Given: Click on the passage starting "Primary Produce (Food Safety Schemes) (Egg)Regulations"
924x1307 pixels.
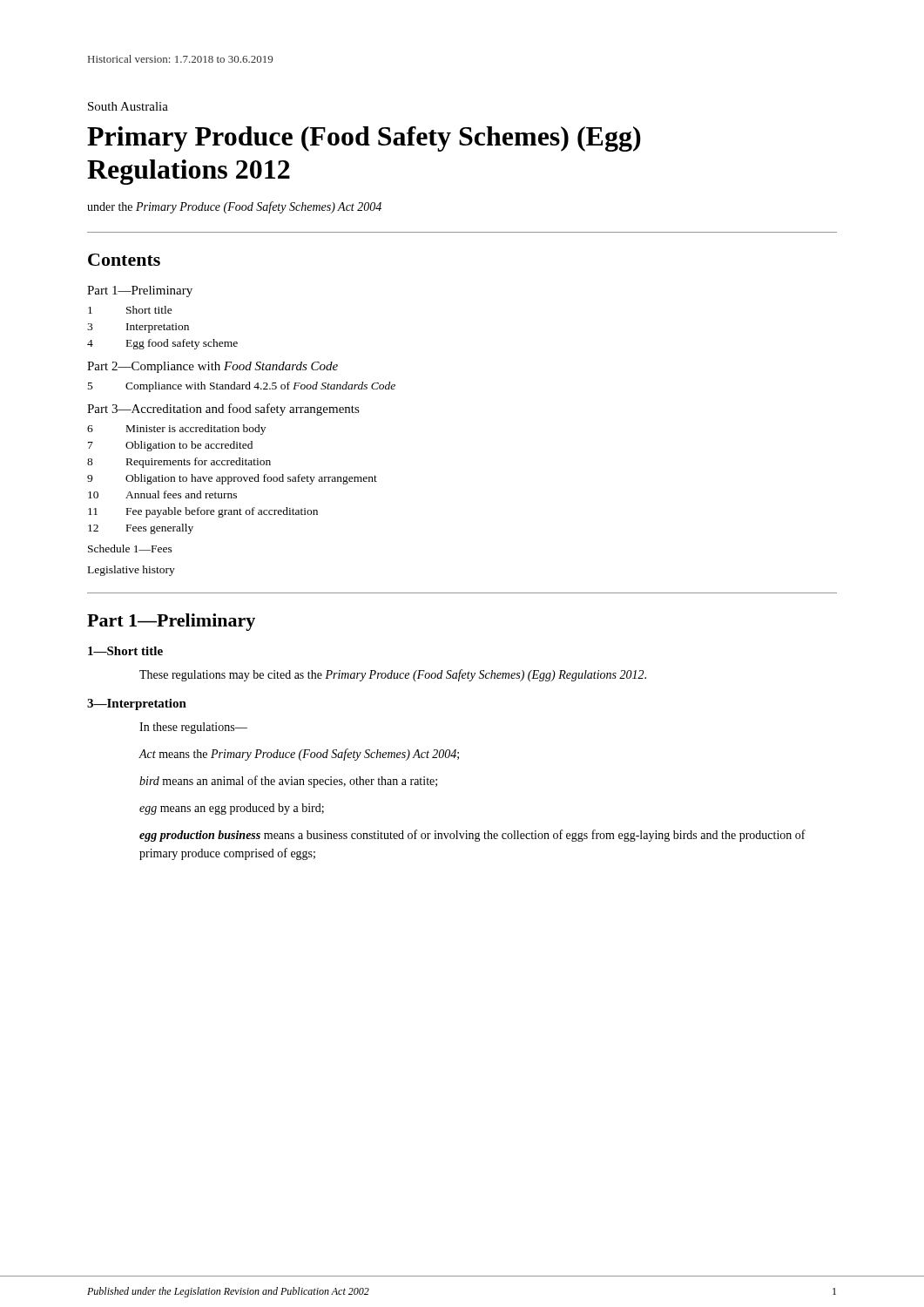Looking at the screenshot, I should [364, 153].
